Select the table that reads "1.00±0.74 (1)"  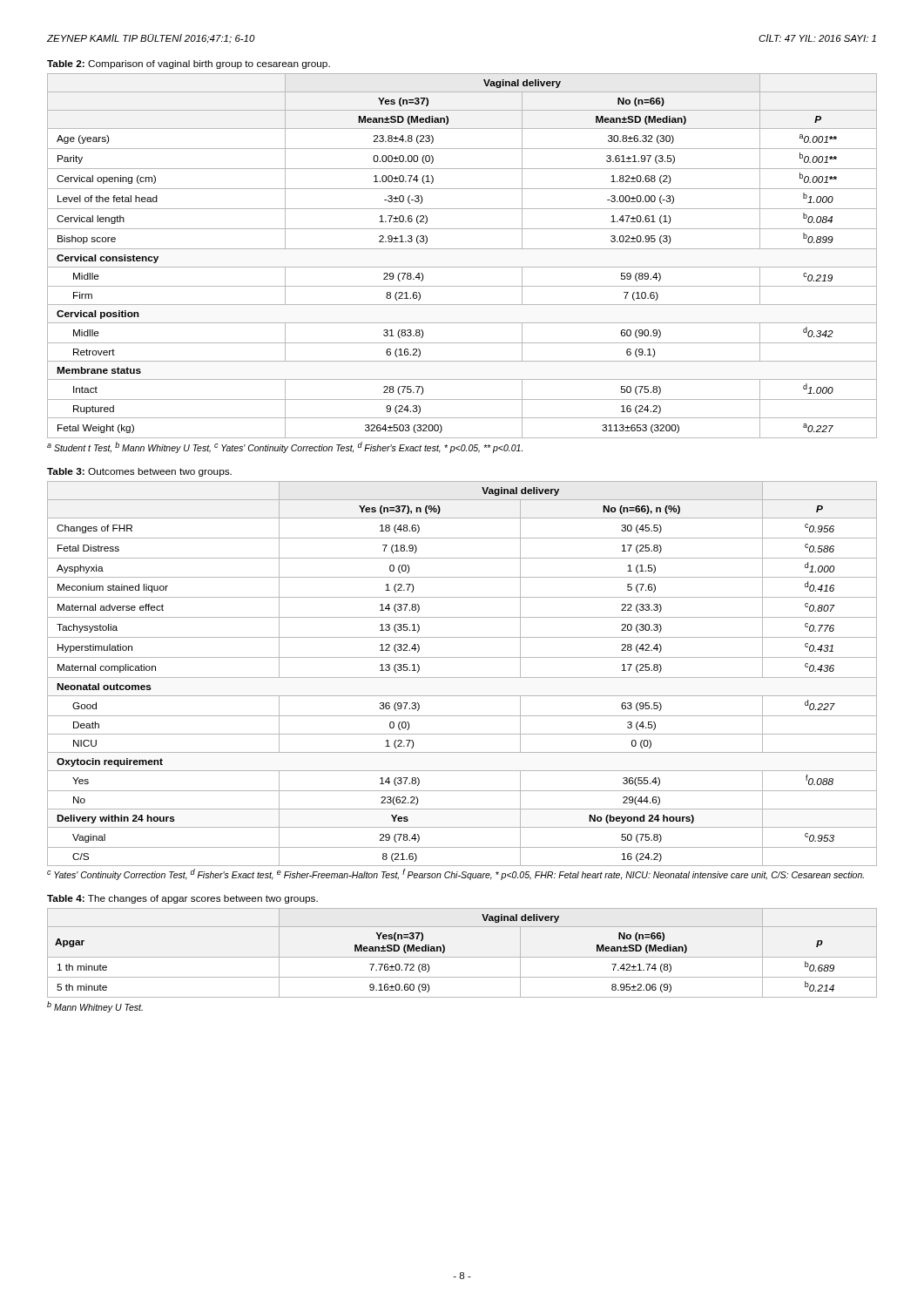pos(462,256)
